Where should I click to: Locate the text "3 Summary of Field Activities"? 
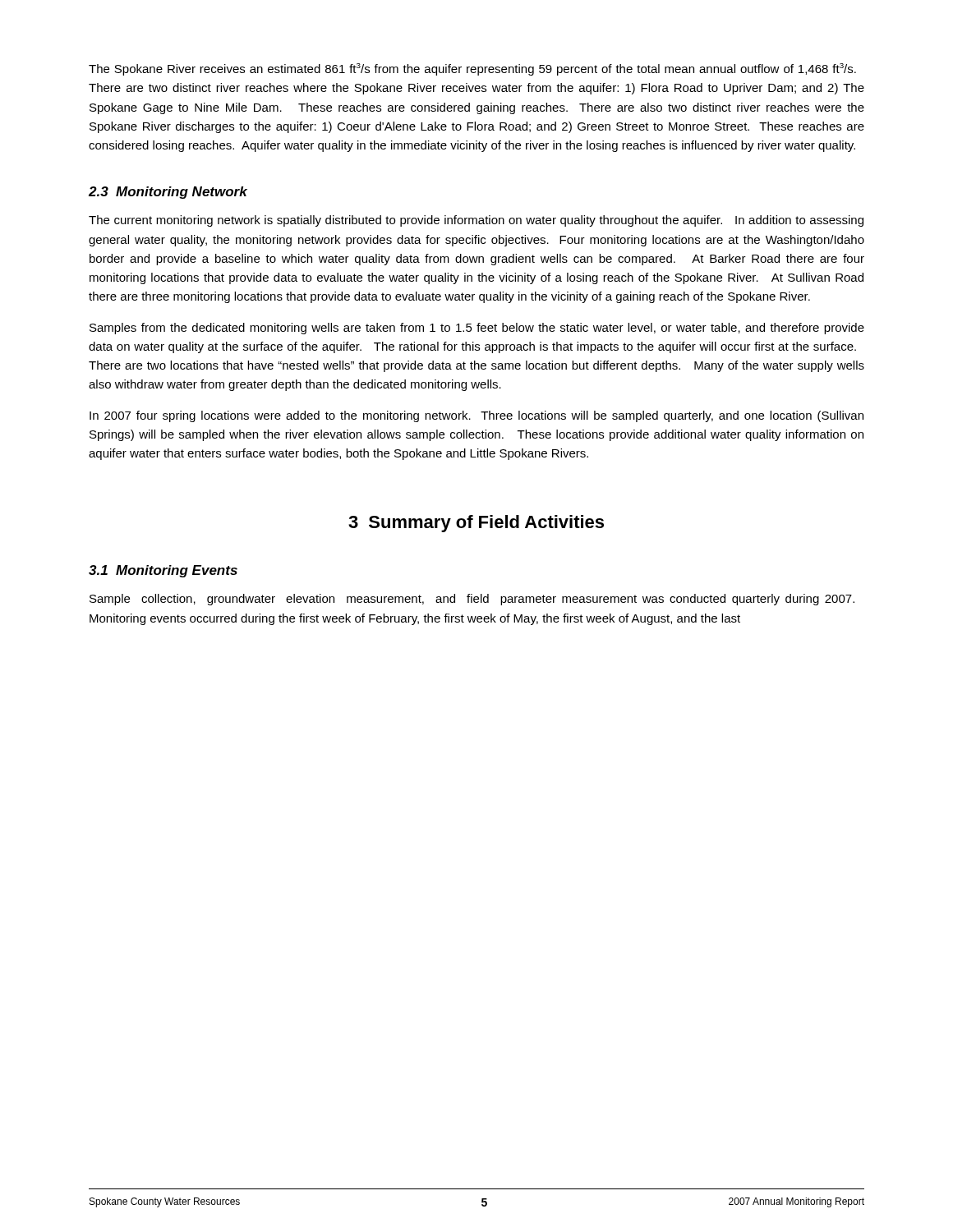tap(476, 522)
